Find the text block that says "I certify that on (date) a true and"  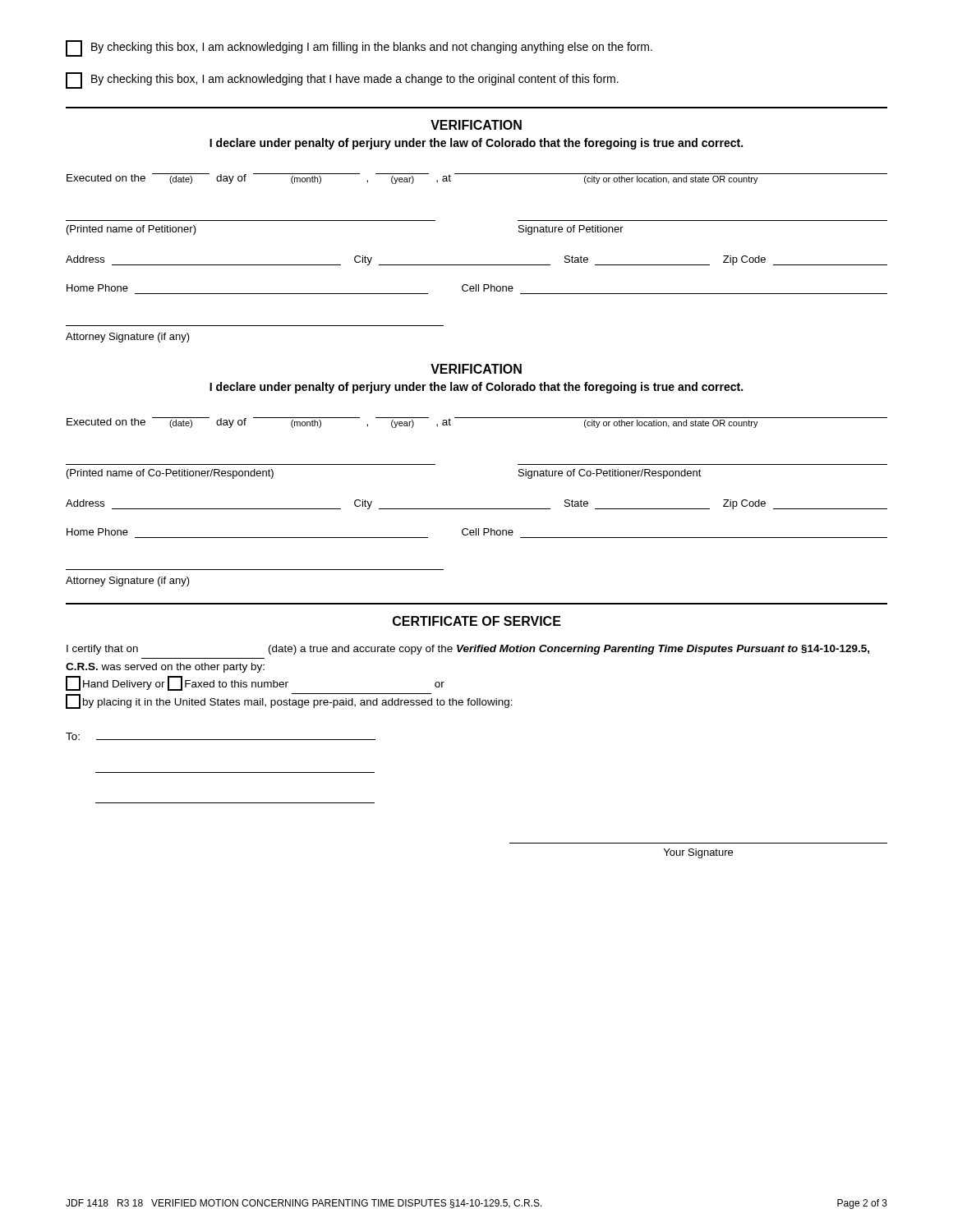coord(468,650)
